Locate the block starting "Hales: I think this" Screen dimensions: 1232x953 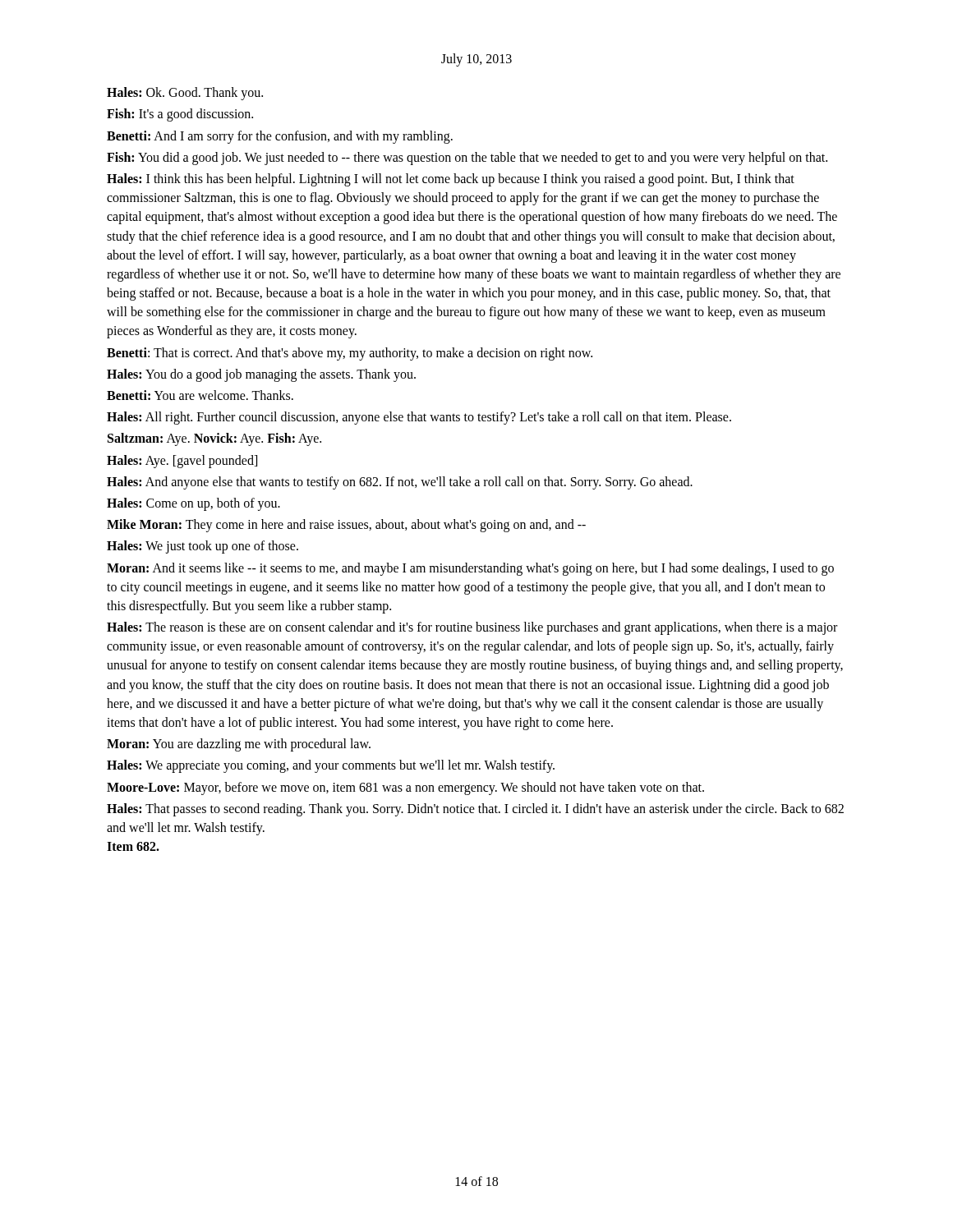474,255
